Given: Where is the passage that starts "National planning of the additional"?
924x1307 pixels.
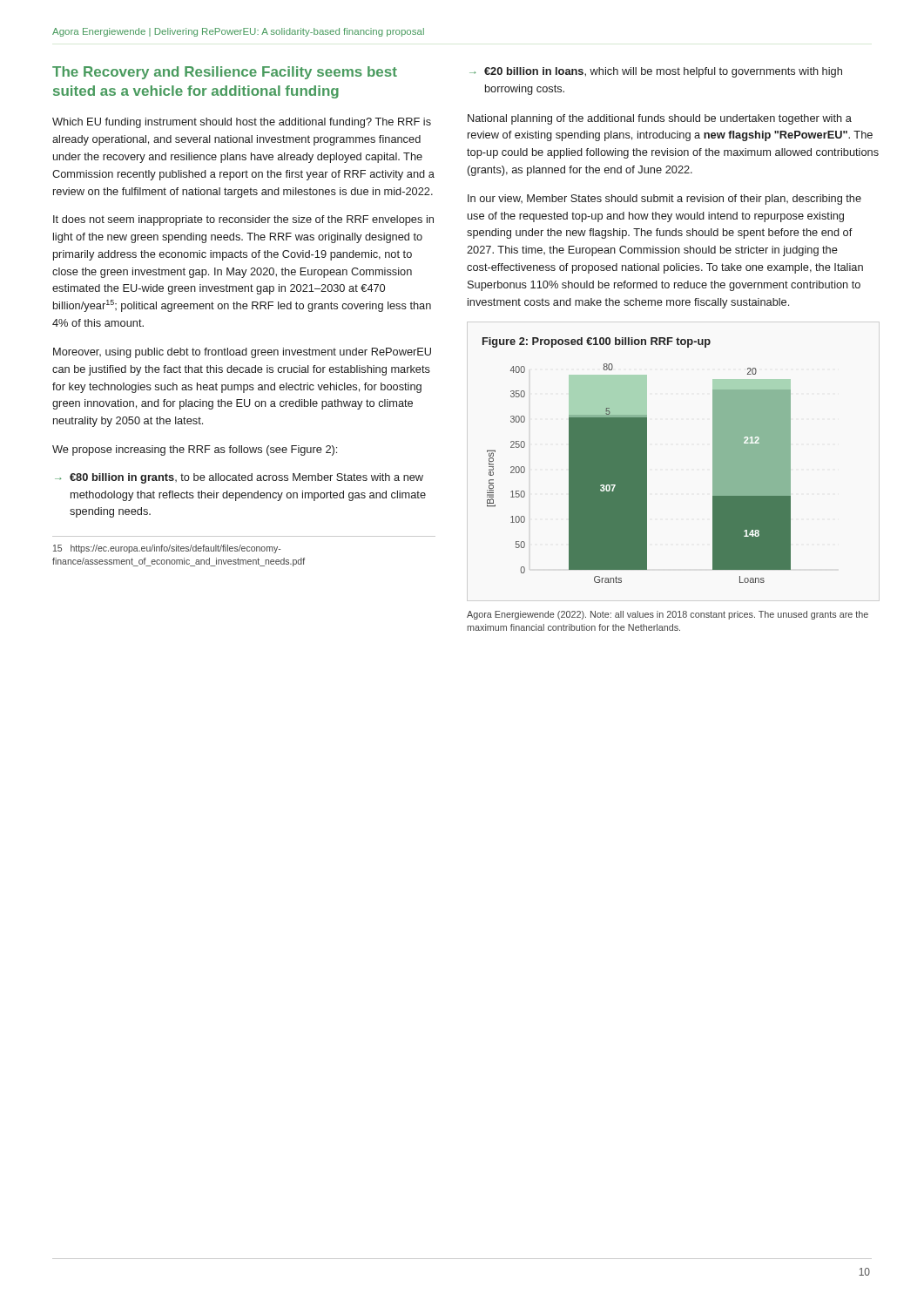Looking at the screenshot, I should tap(673, 210).
